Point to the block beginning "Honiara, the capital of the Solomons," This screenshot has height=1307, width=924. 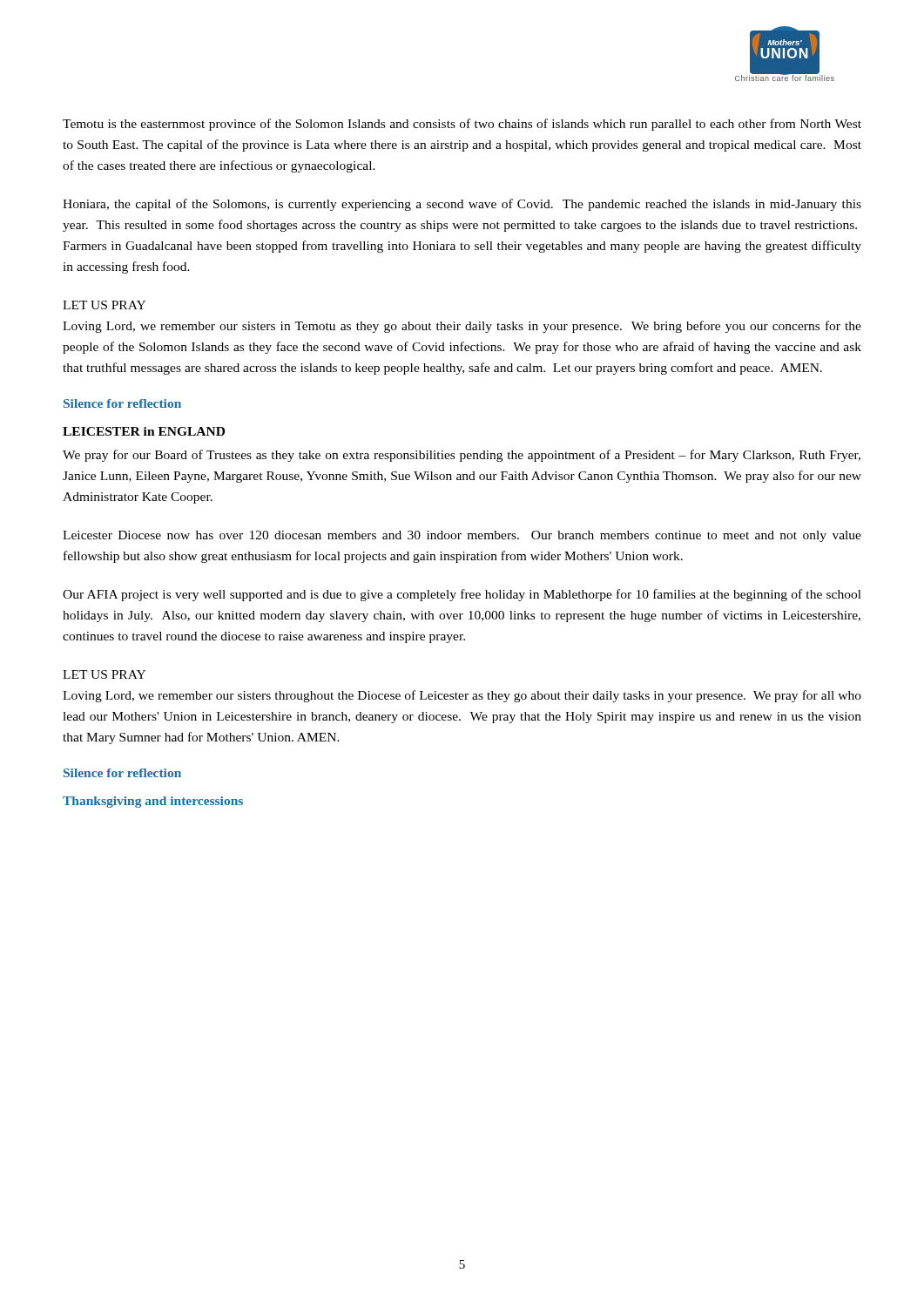click(x=462, y=235)
